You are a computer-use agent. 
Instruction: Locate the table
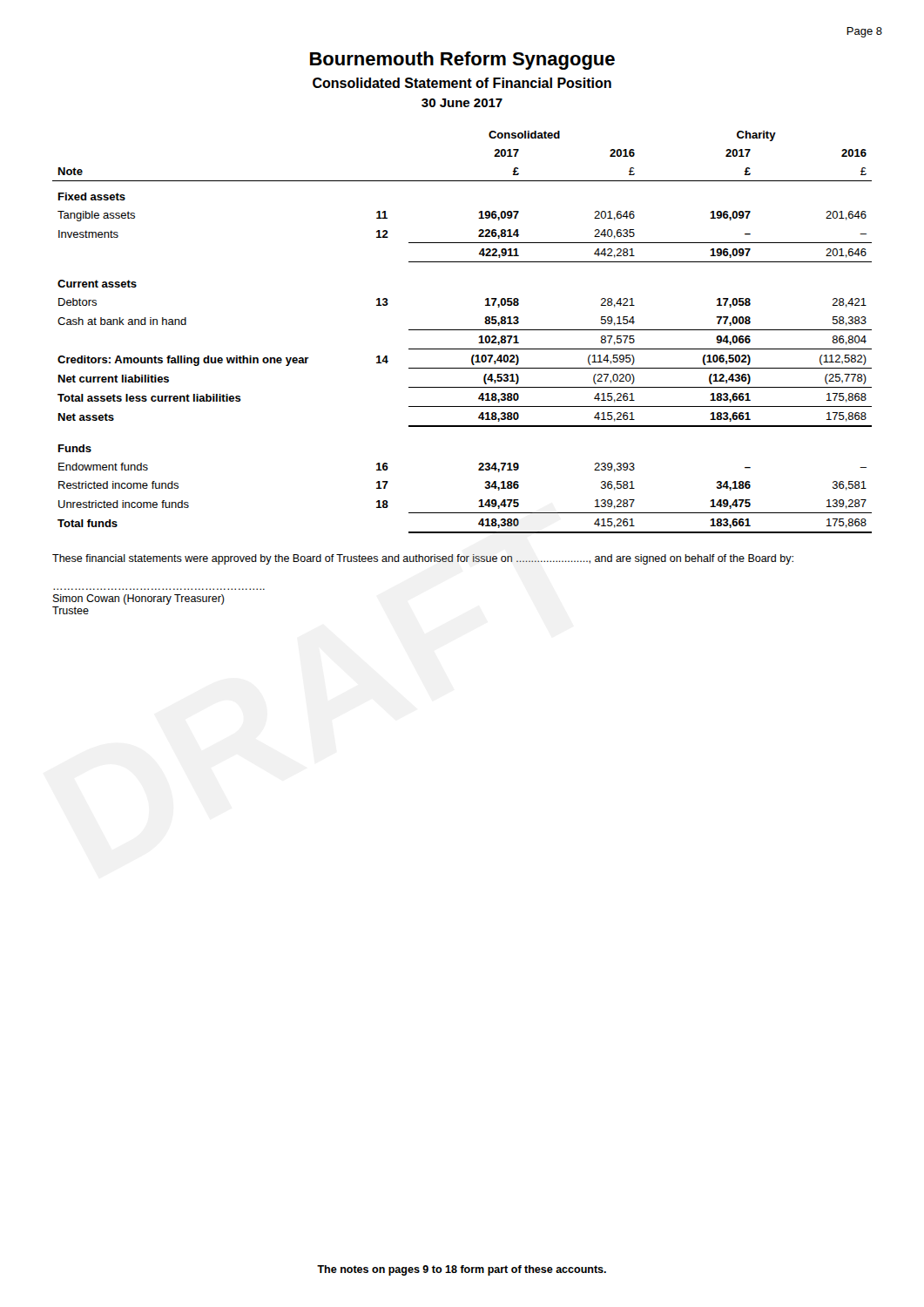pos(462,329)
